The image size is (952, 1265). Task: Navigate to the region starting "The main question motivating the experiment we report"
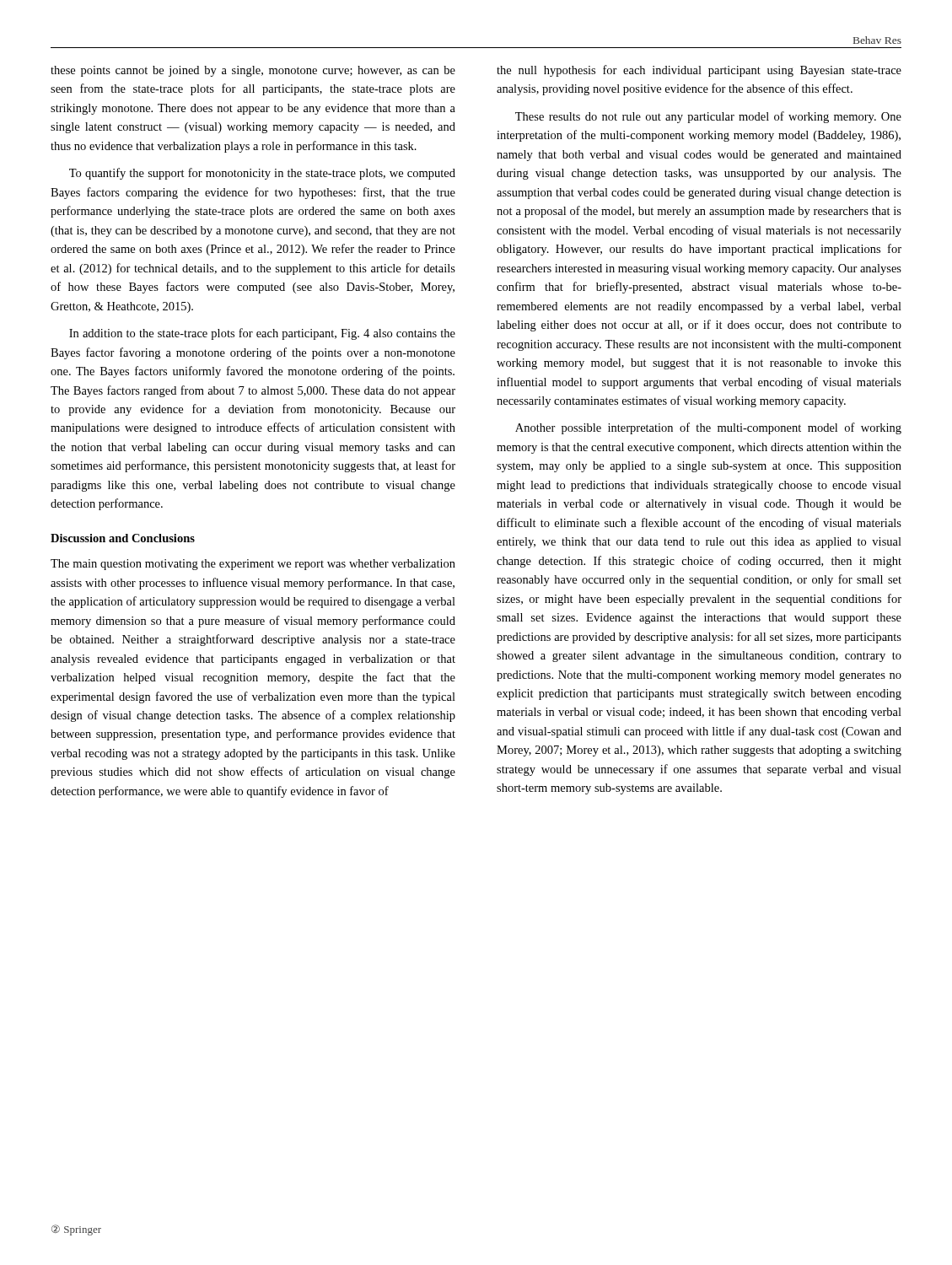253,677
